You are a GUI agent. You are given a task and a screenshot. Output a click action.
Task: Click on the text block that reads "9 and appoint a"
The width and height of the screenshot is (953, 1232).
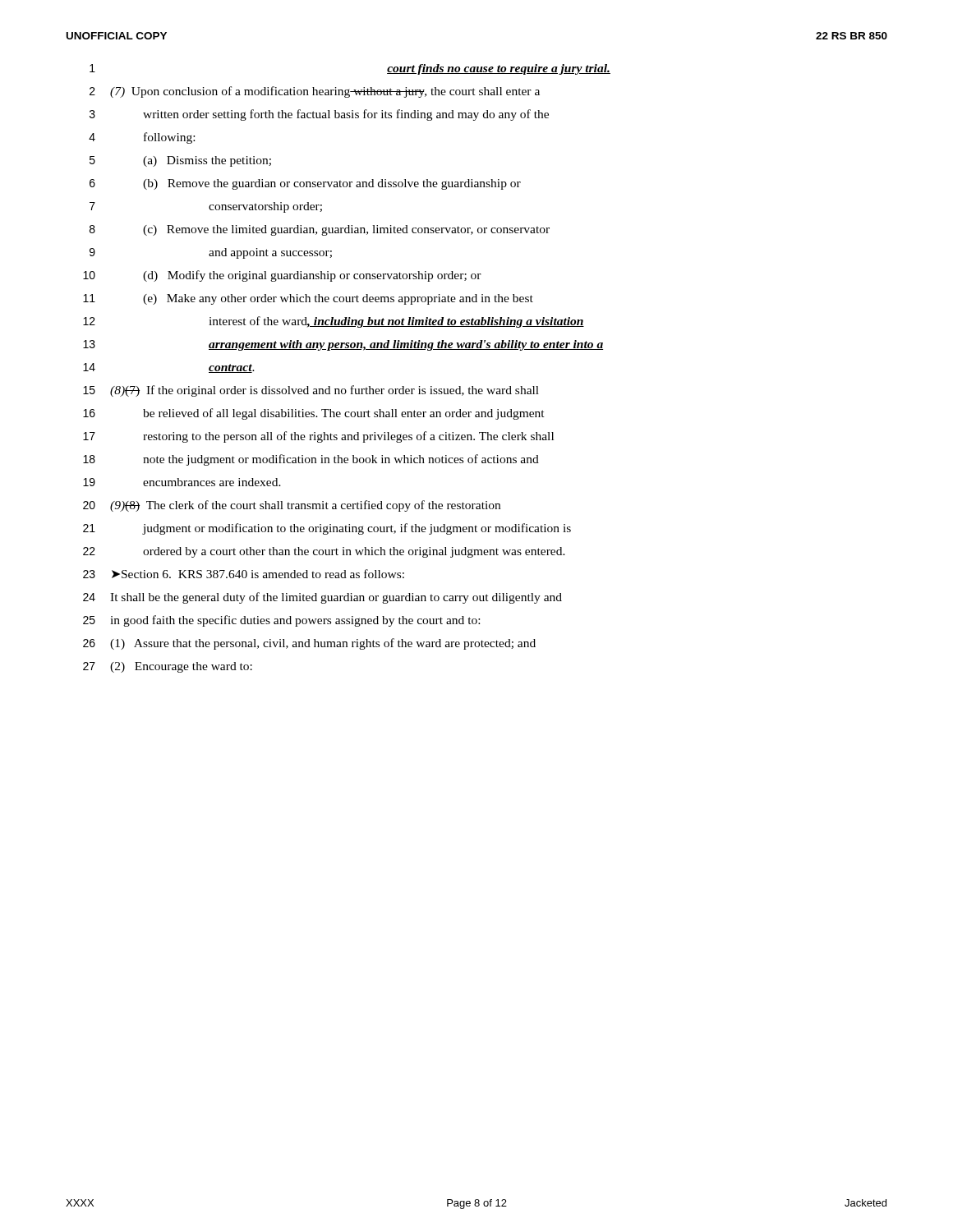pyautogui.click(x=211, y=253)
